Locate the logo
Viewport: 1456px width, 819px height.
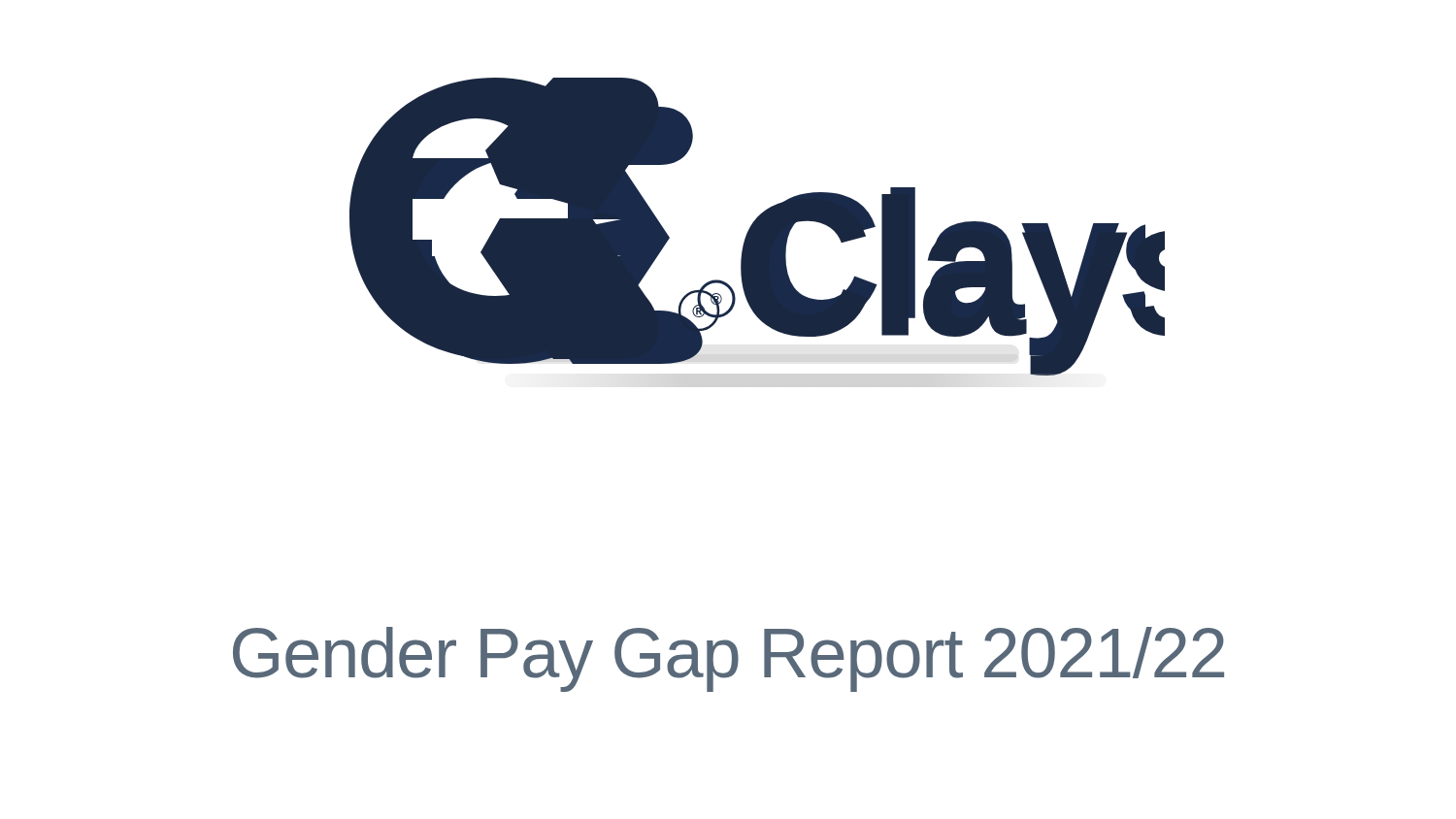(x=728, y=225)
